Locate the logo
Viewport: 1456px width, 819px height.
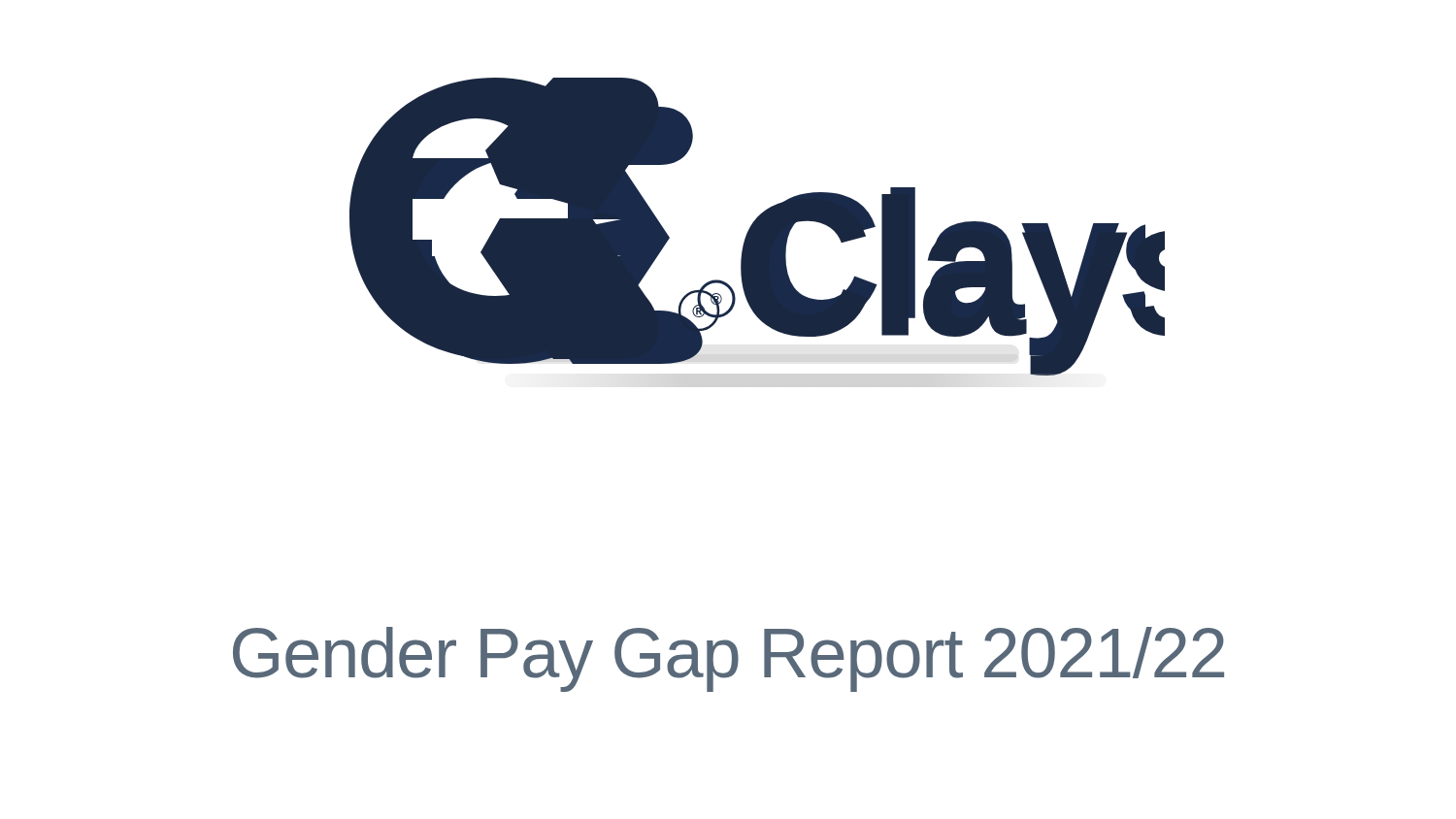(x=728, y=225)
